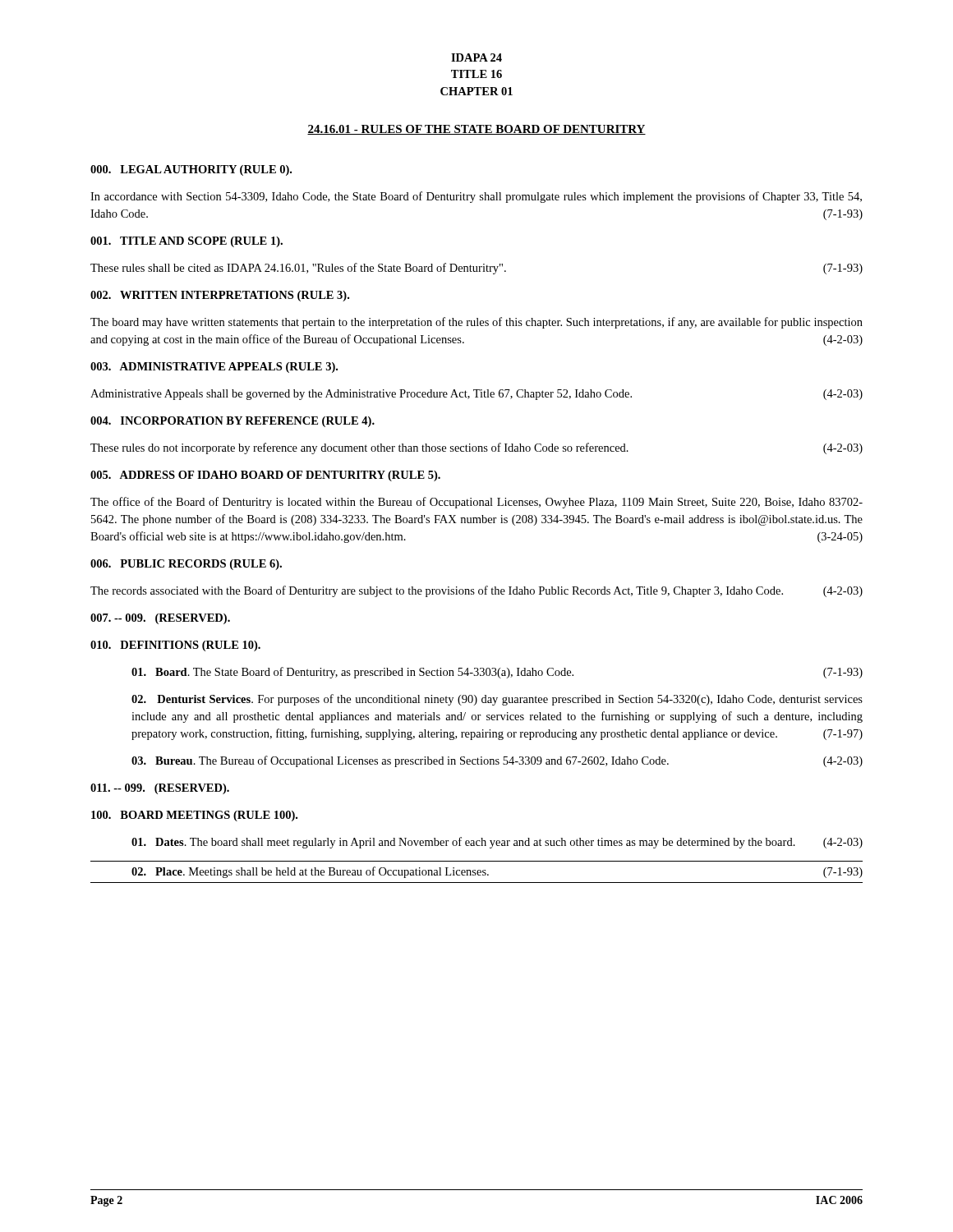The height and width of the screenshot is (1232, 953).
Task: Point to the passage starting "007. -- 009. (RESERVED)."
Action: (x=160, y=619)
